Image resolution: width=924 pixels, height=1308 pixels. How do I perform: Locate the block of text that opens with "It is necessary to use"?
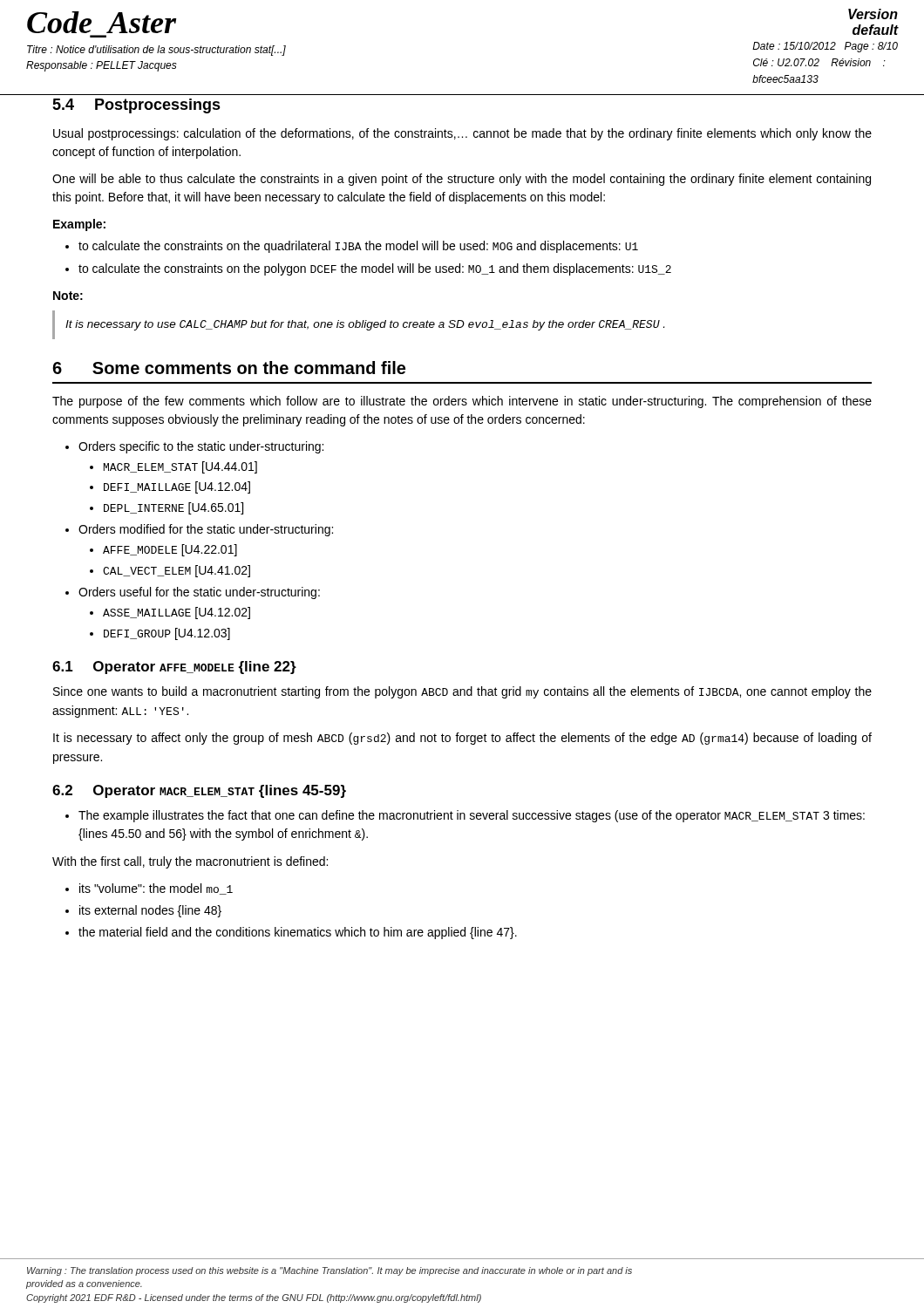tap(462, 325)
